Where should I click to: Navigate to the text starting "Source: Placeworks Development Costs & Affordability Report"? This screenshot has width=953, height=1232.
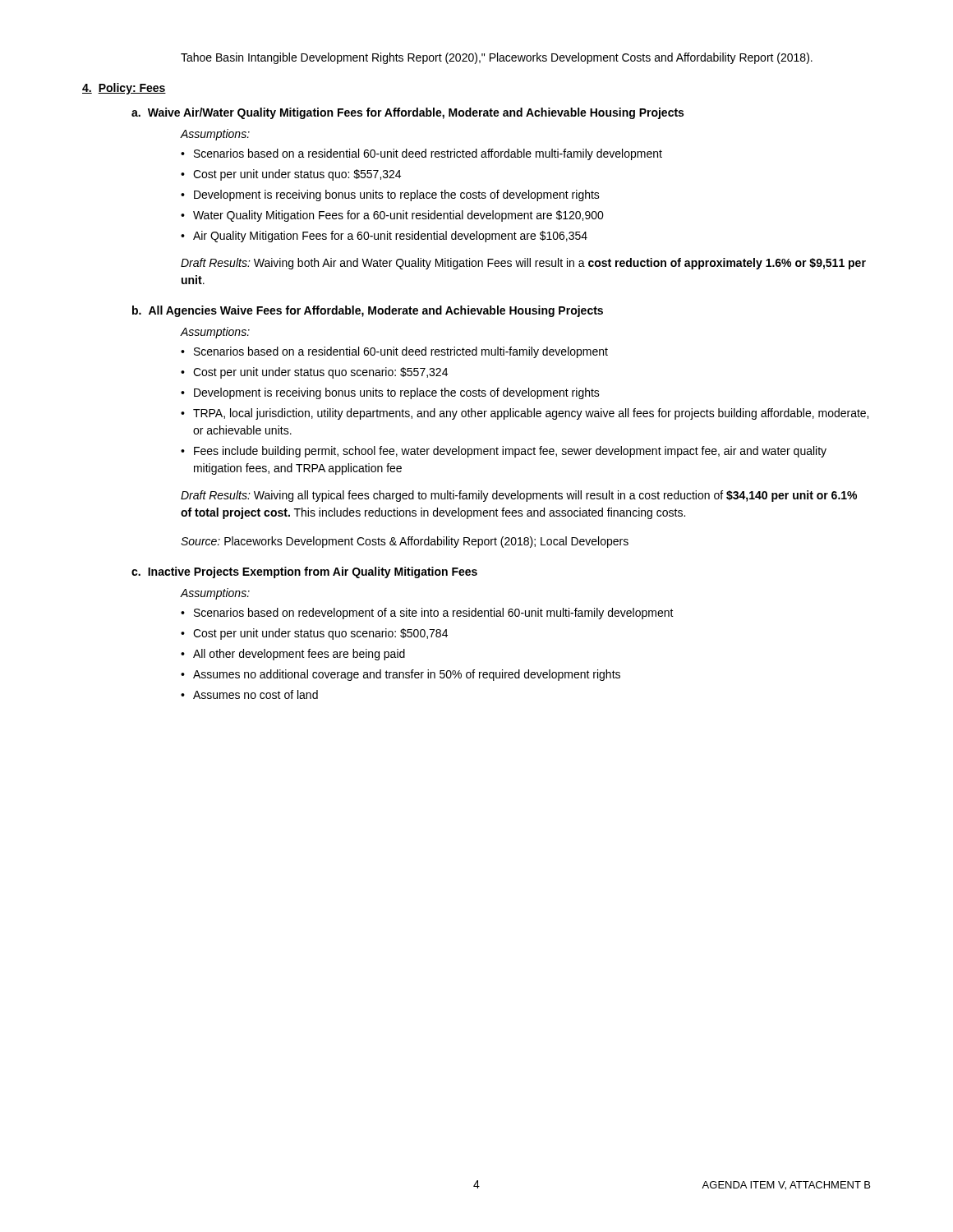(x=405, y=541)
